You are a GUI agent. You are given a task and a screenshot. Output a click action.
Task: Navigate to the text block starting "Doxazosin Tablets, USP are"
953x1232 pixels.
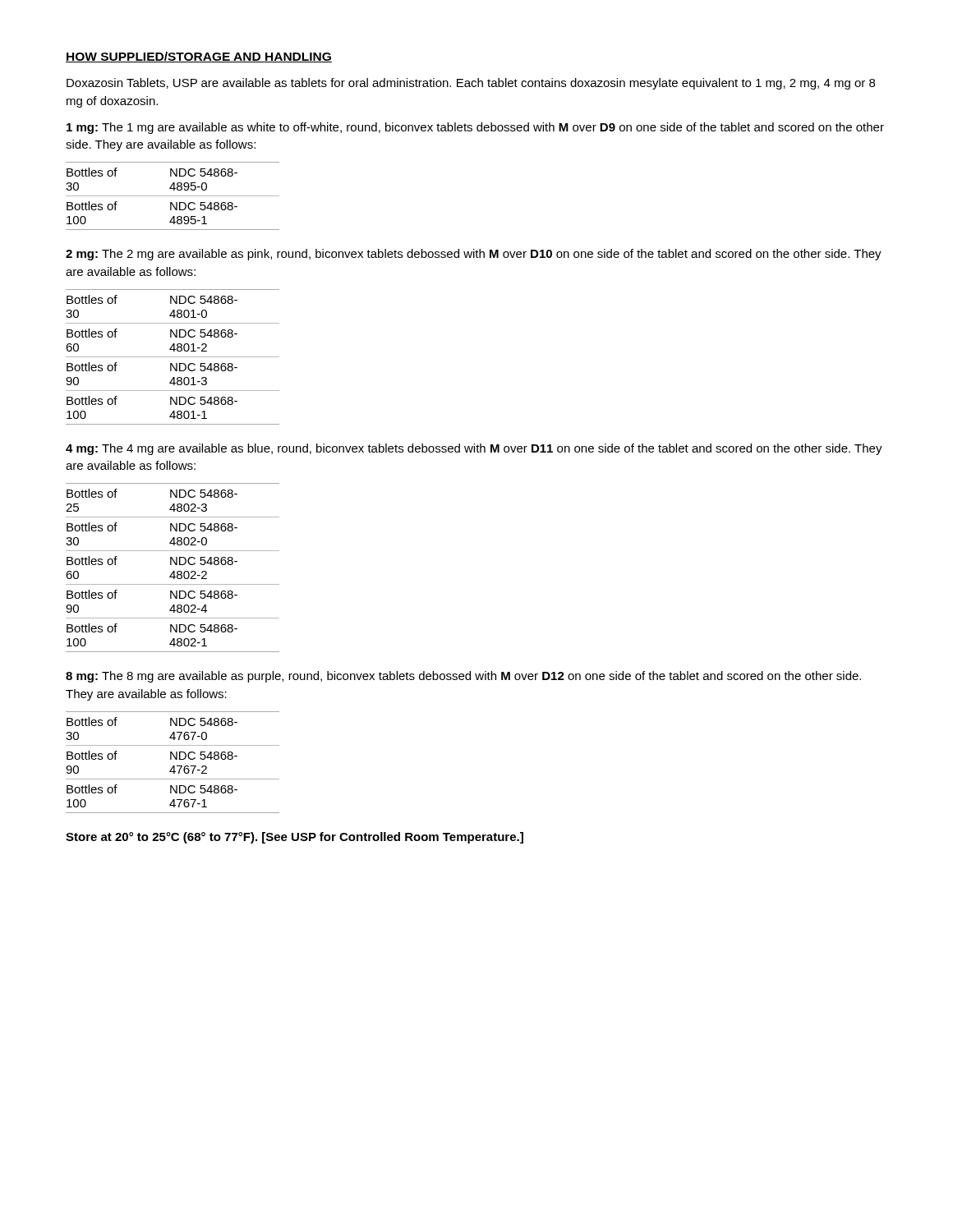tap(471, 91)
